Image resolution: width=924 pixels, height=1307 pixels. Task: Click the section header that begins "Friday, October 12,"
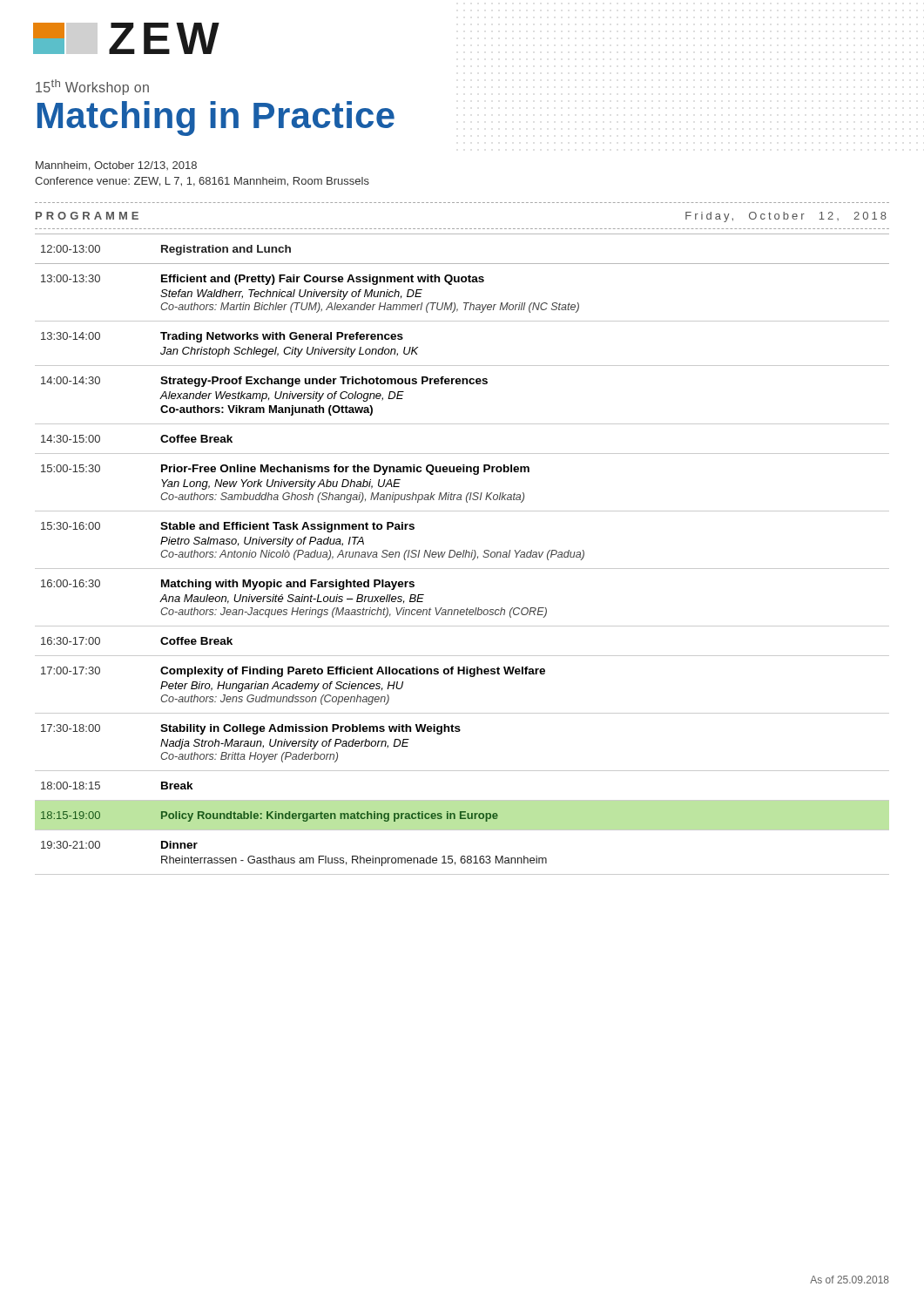click(x=787, y=216)
